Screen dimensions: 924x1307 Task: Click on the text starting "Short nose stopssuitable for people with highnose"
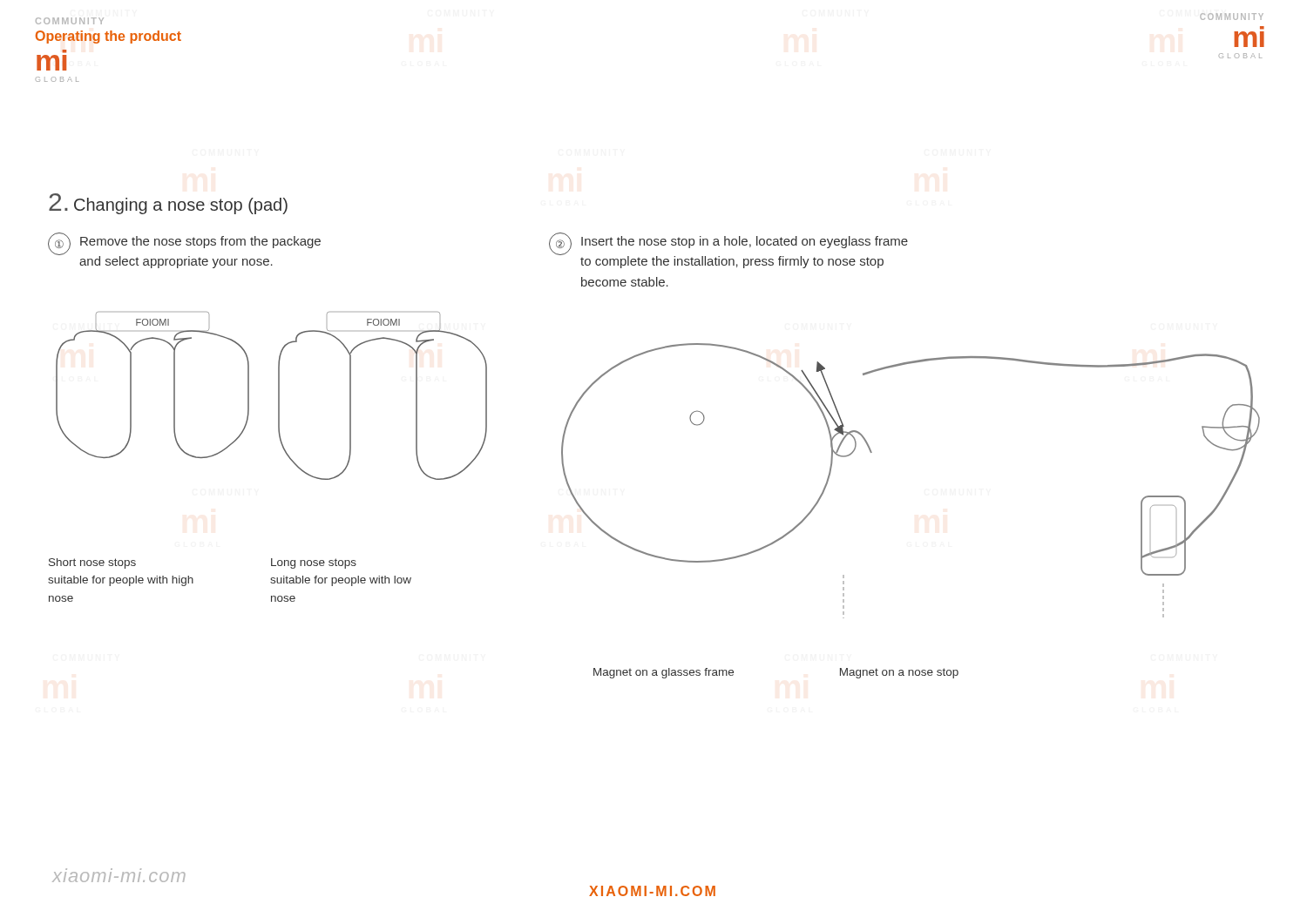point(121,580)
